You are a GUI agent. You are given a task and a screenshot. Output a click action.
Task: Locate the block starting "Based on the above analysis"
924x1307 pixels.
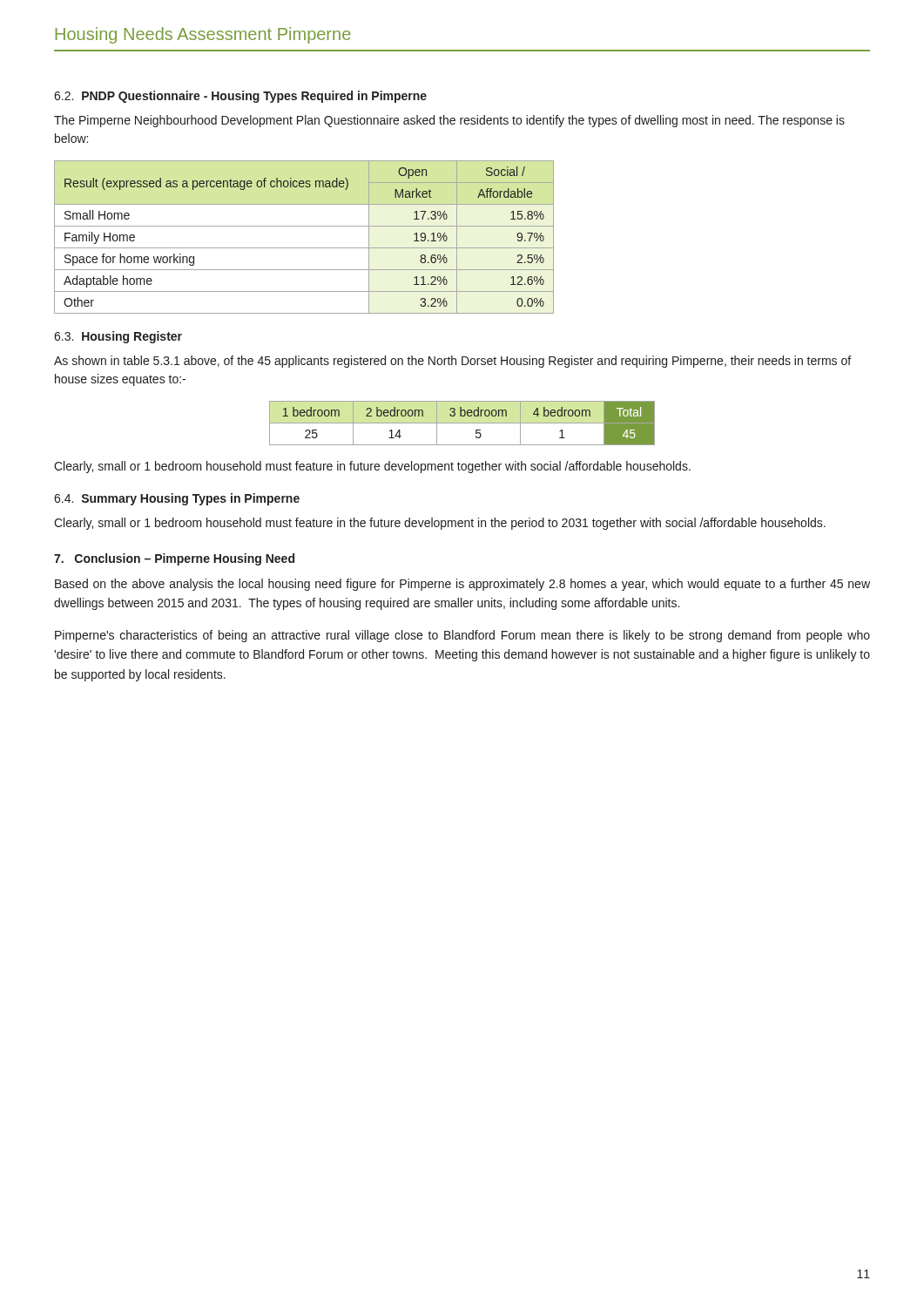click(x=462, y=594)
